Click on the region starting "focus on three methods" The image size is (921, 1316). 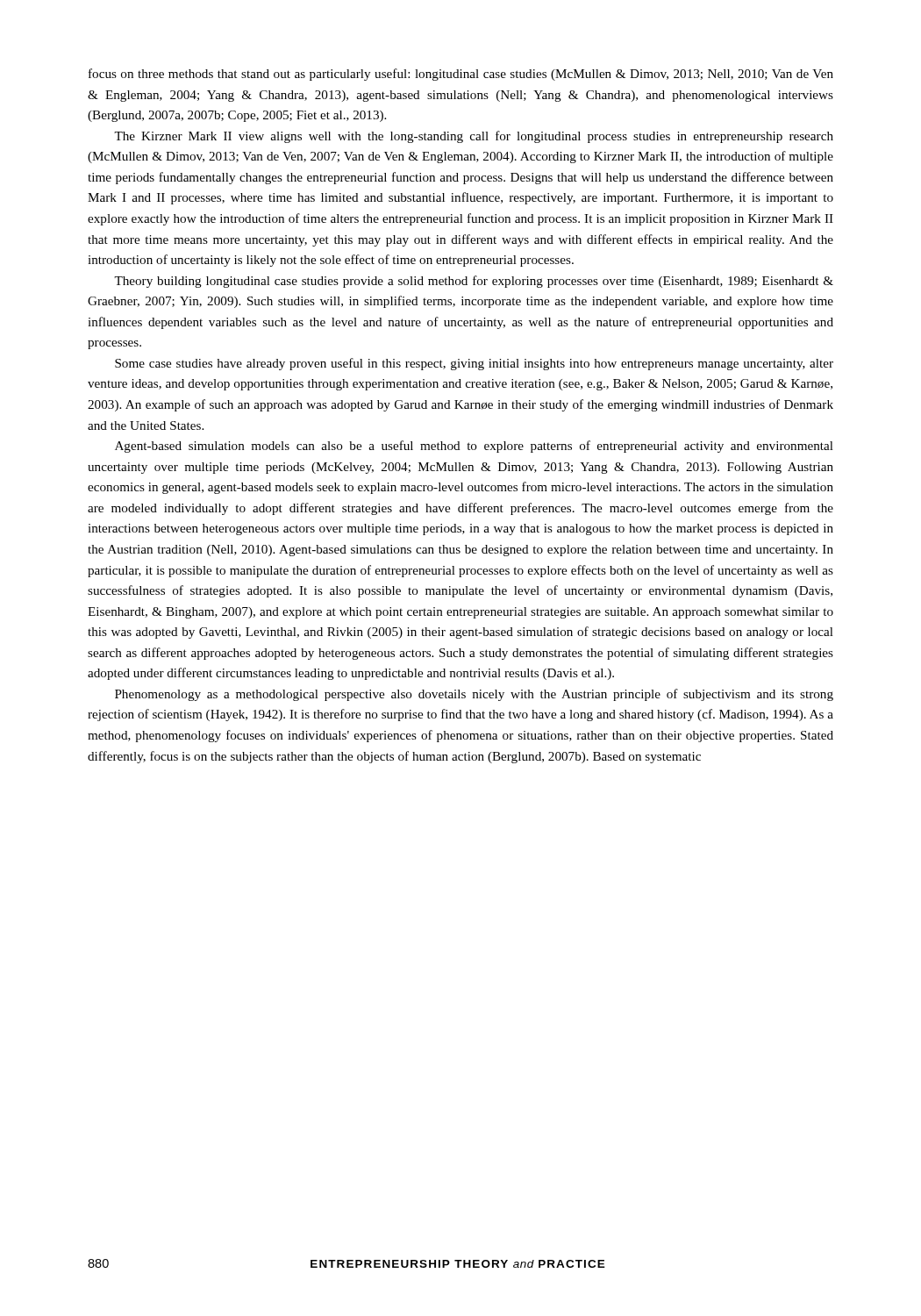[x=460, y=415]
